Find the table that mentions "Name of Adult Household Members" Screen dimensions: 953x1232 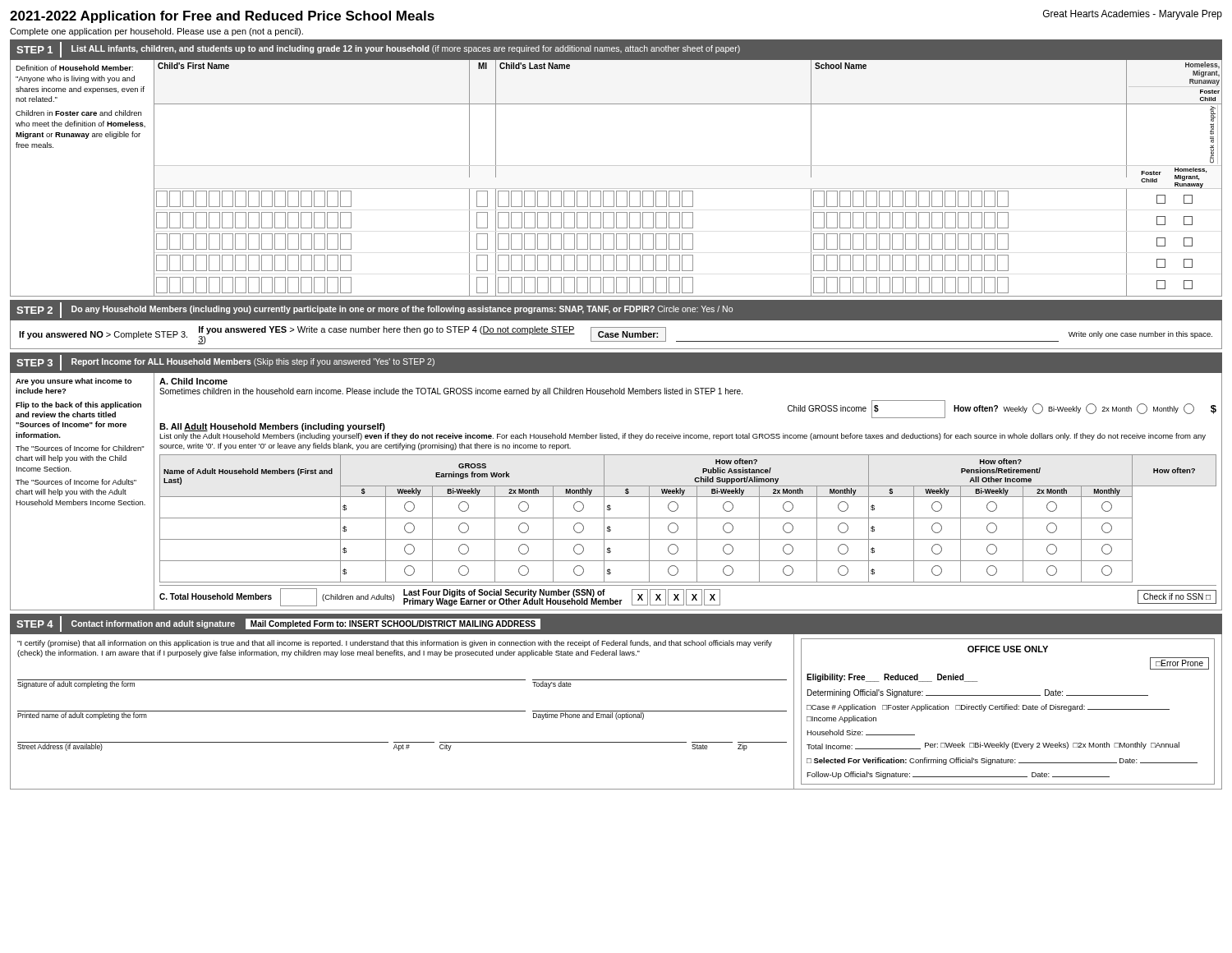[x=688, y=518]
